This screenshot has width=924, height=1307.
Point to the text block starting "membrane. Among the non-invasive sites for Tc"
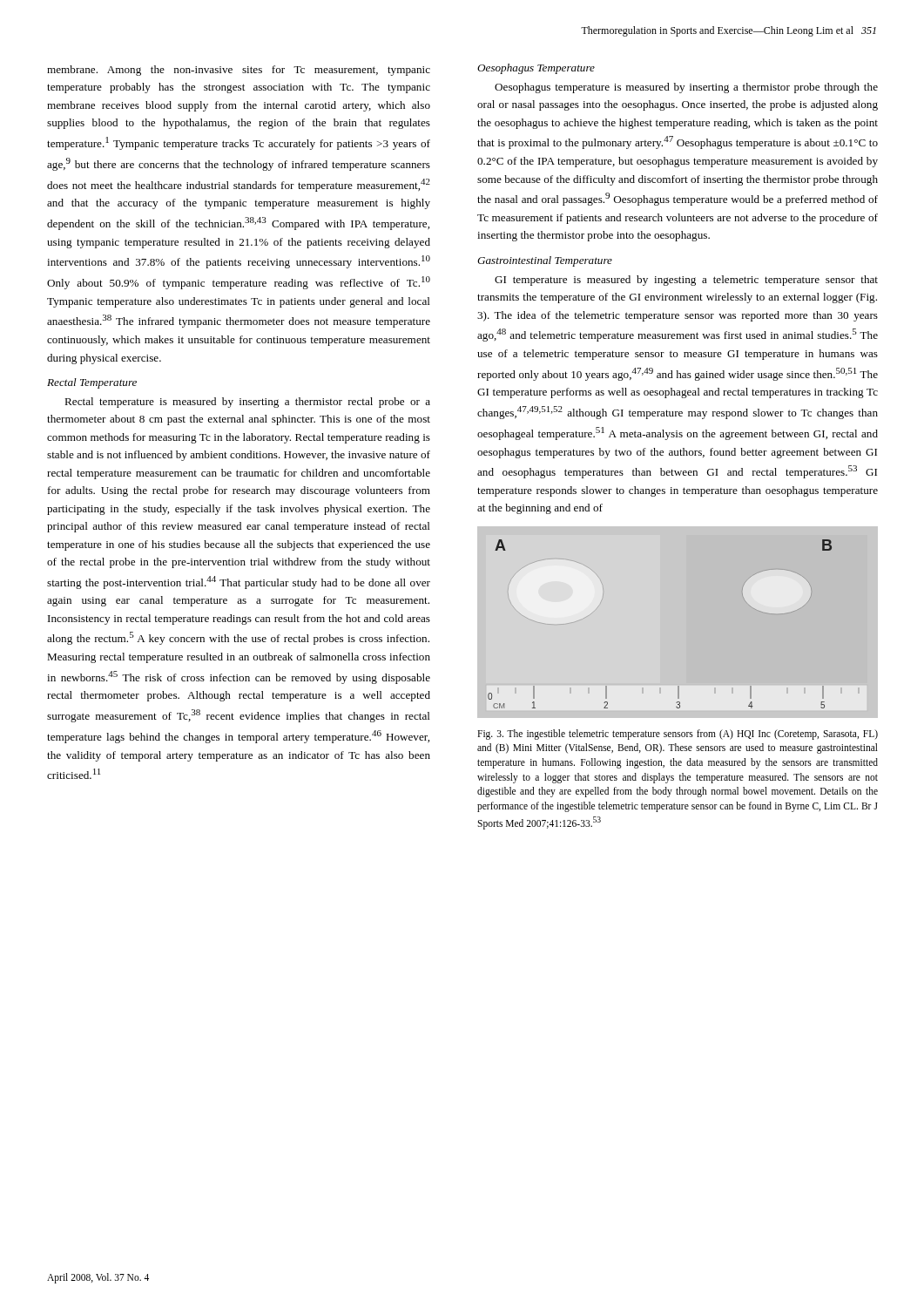tap(239, 214)
